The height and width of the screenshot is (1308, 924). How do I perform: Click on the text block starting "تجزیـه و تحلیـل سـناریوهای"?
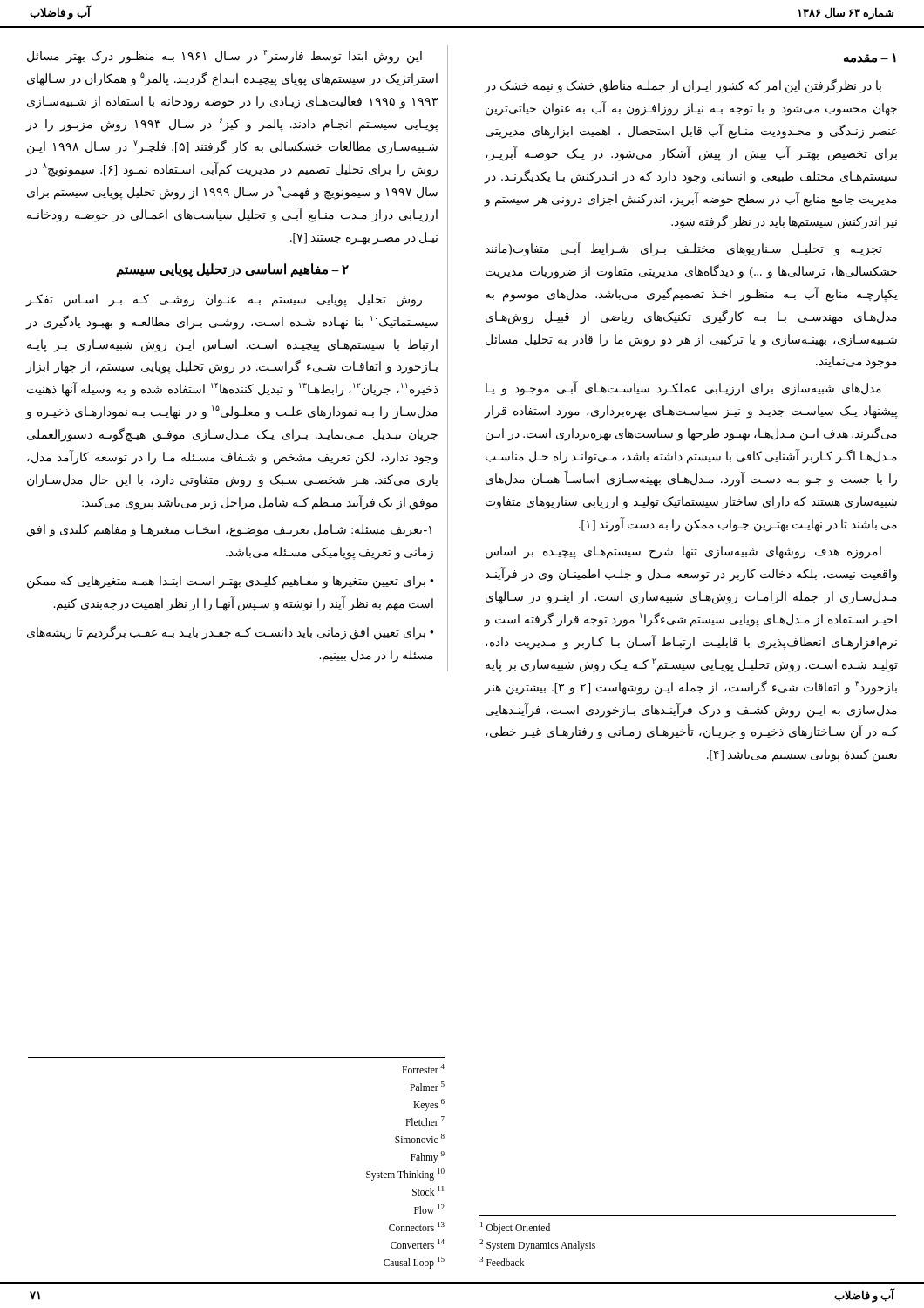coord(691,387)
